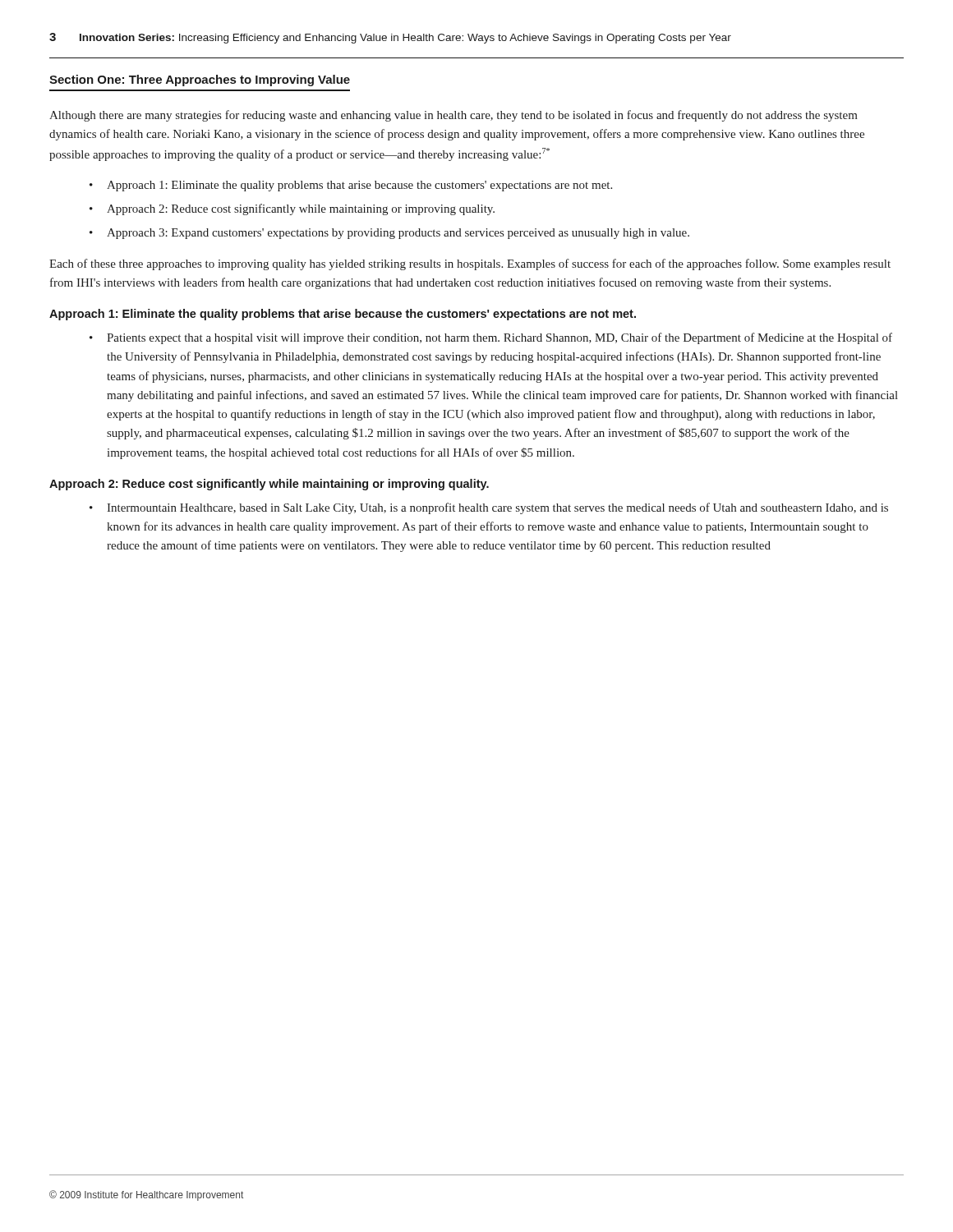Locate the text starting "Although there are many strategies"
The image size is (953, 1232).
(x=457, y=134)
